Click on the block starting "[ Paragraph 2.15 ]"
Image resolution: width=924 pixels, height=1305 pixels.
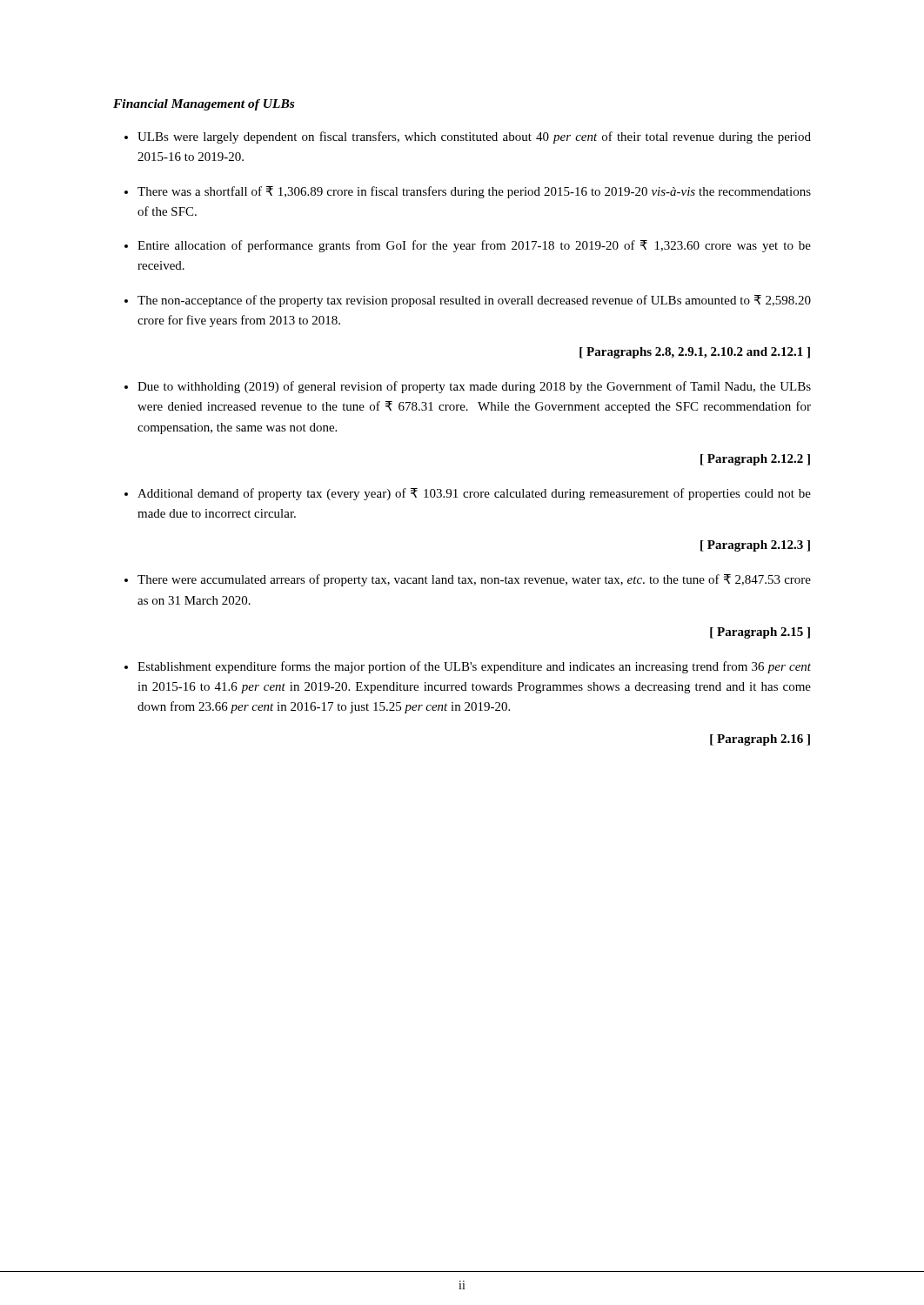pyautogui.click(x=760, y=631)
